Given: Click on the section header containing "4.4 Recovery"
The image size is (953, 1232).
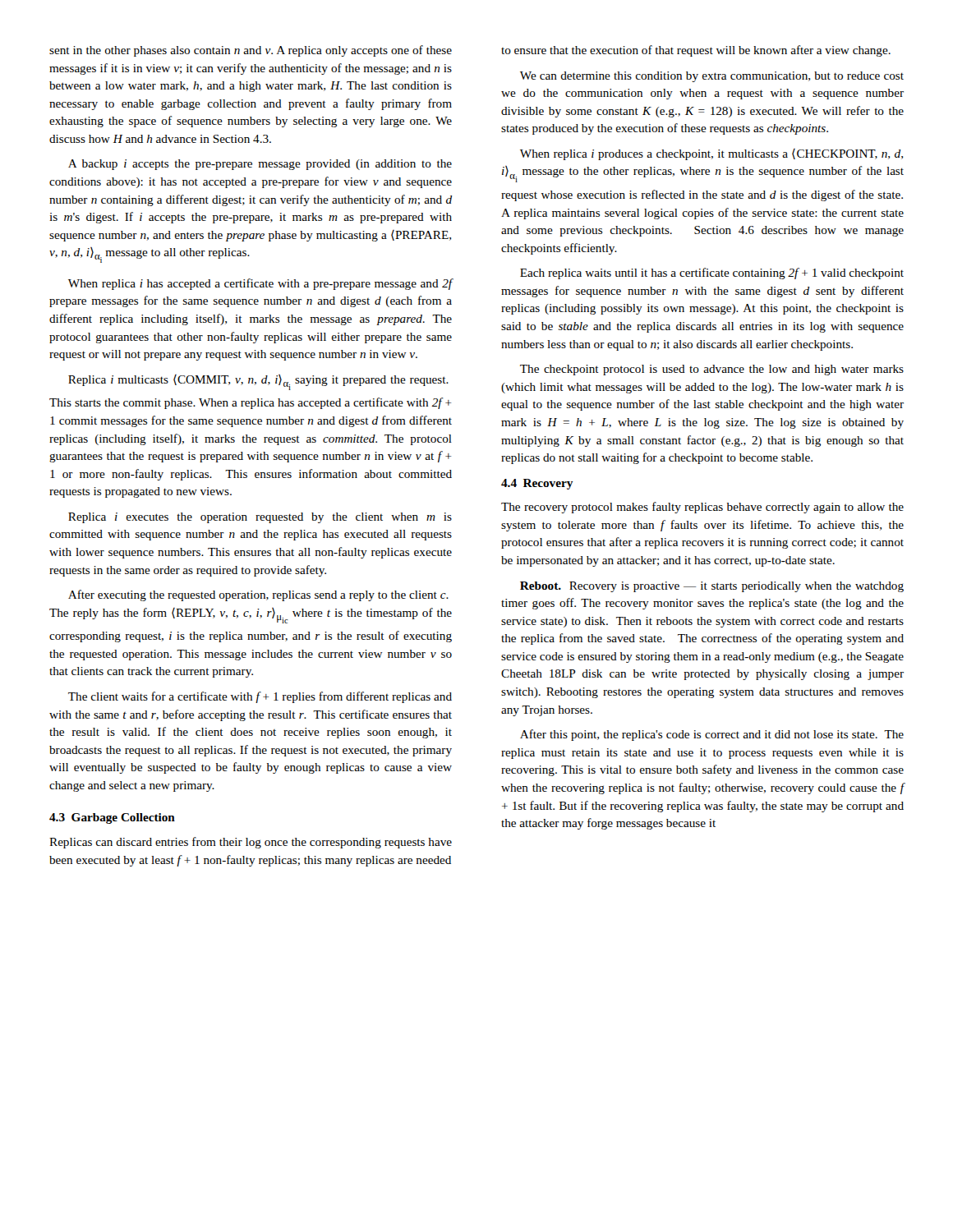Looking at the screenshot, I should click(537, 484).
